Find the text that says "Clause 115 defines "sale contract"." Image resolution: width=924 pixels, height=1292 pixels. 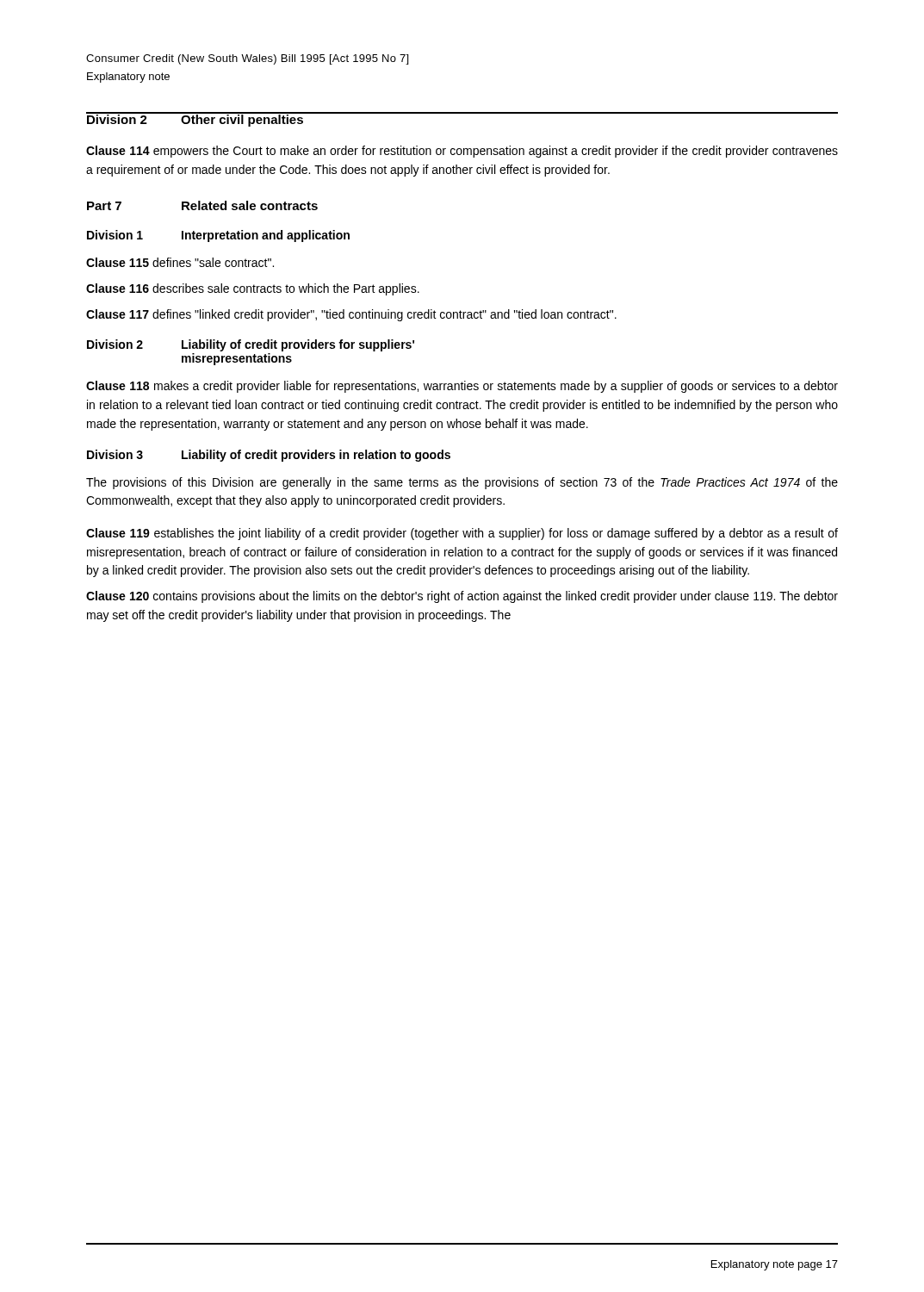pyautogui.click(x=181, y=263)
